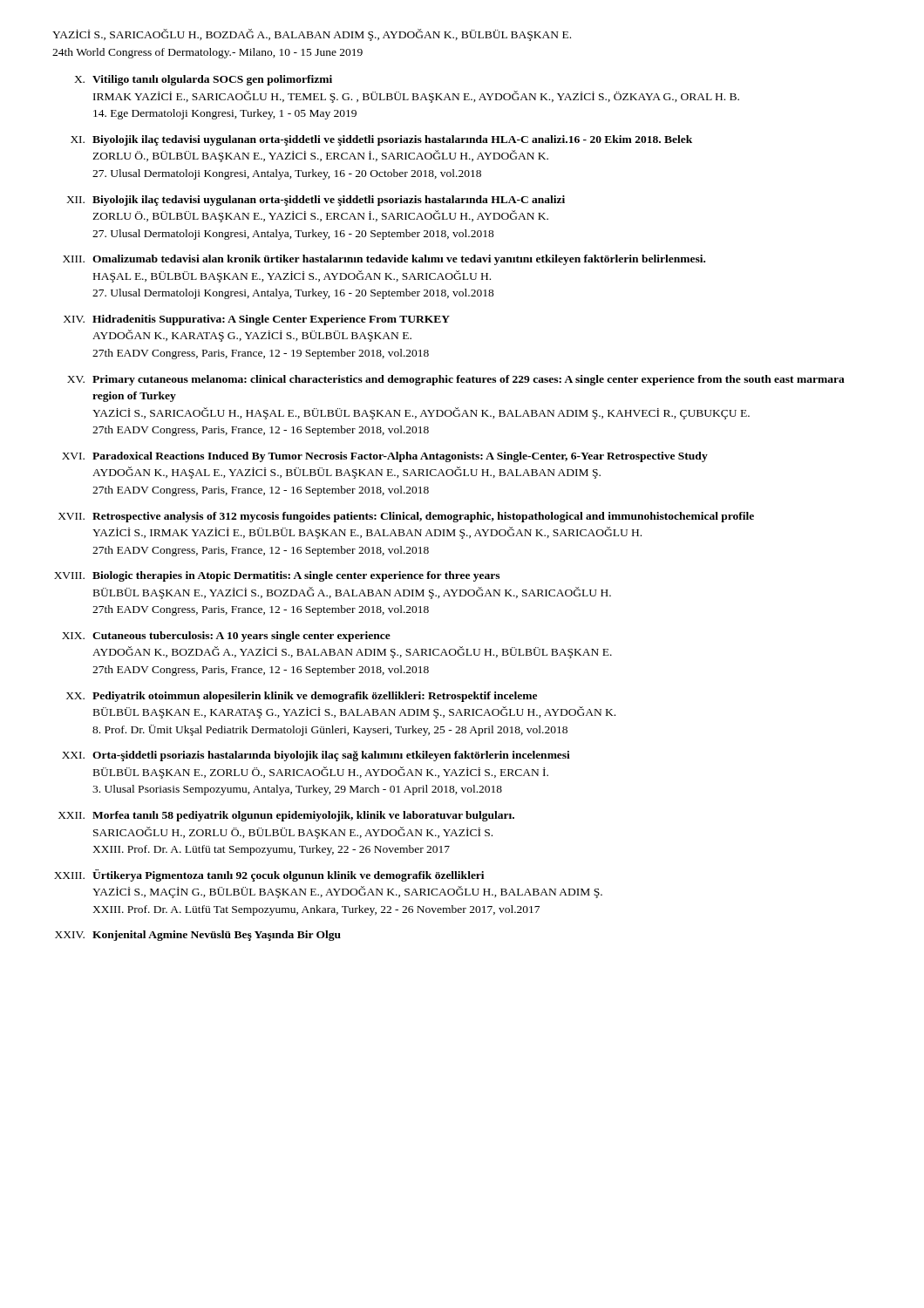Point to the region starting "XVIII. Biologic therapies in Atopic Dermatitis: A single"
The height and width of the screenshot is (1308, 924).
coord(462,593)
